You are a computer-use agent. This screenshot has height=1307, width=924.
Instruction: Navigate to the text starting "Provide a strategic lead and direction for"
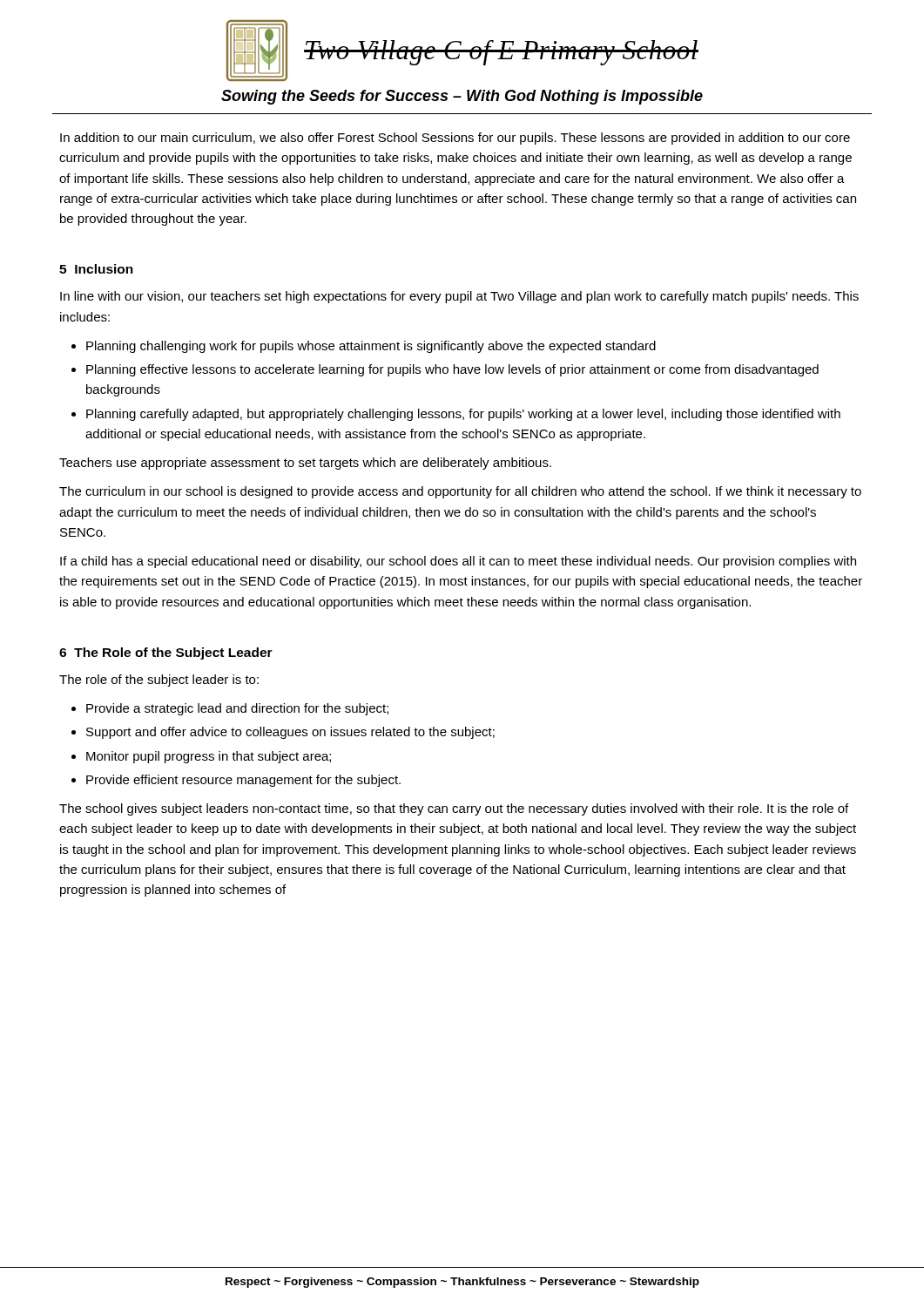click(x=238, y=708)
